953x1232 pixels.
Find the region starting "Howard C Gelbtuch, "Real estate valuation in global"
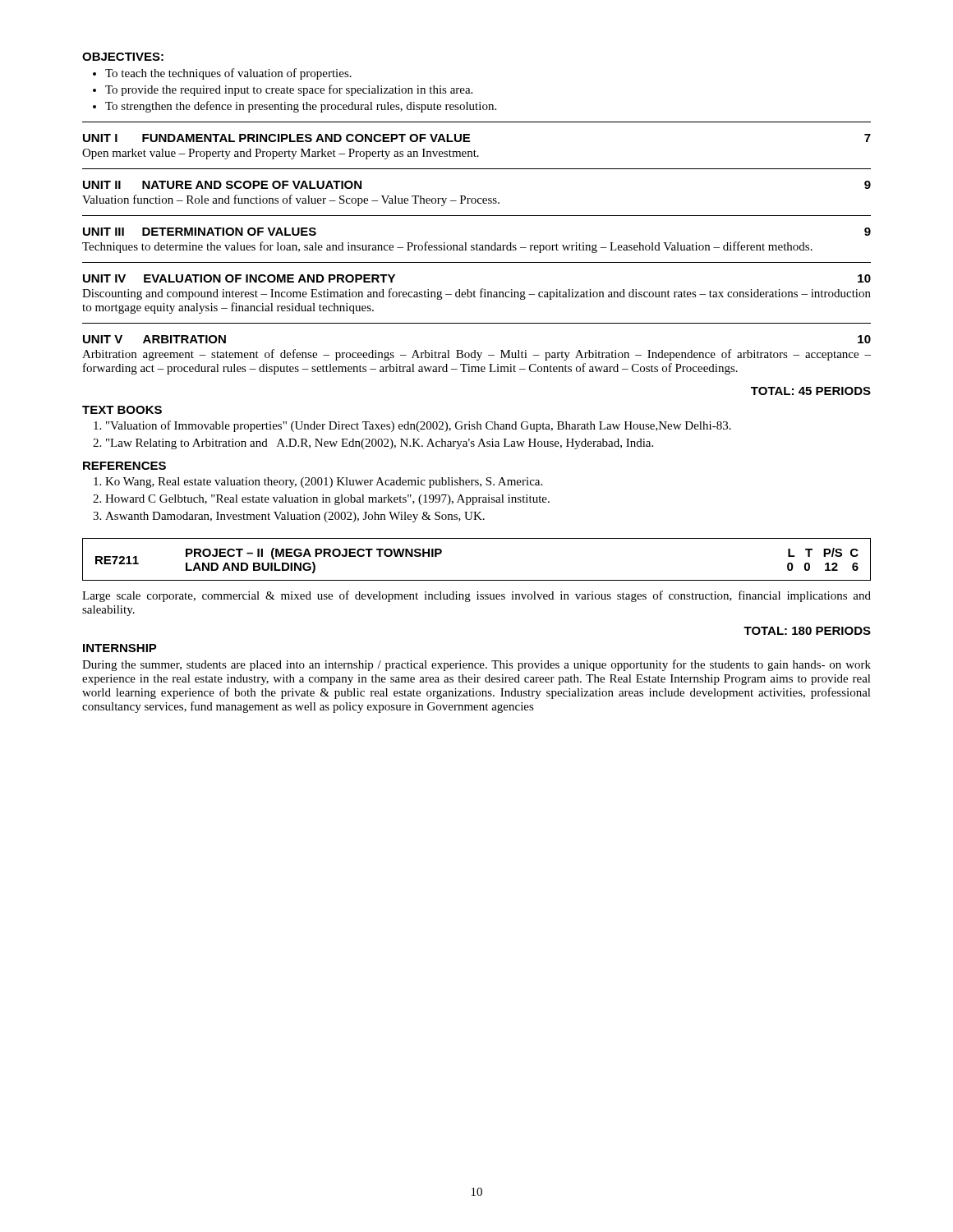pyautogui.click(x=476, y=499)
